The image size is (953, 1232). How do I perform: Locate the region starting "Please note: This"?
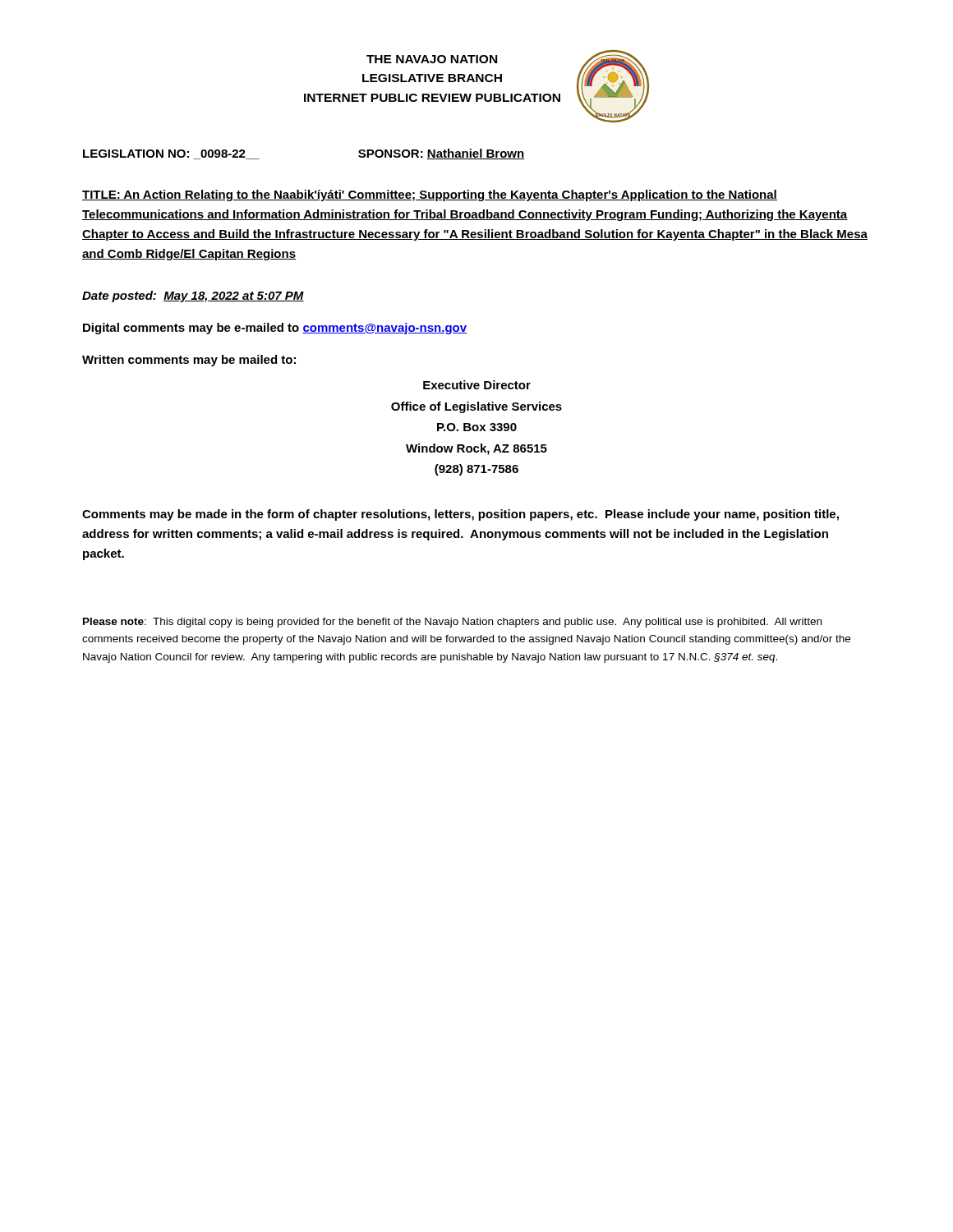(467, 639)
